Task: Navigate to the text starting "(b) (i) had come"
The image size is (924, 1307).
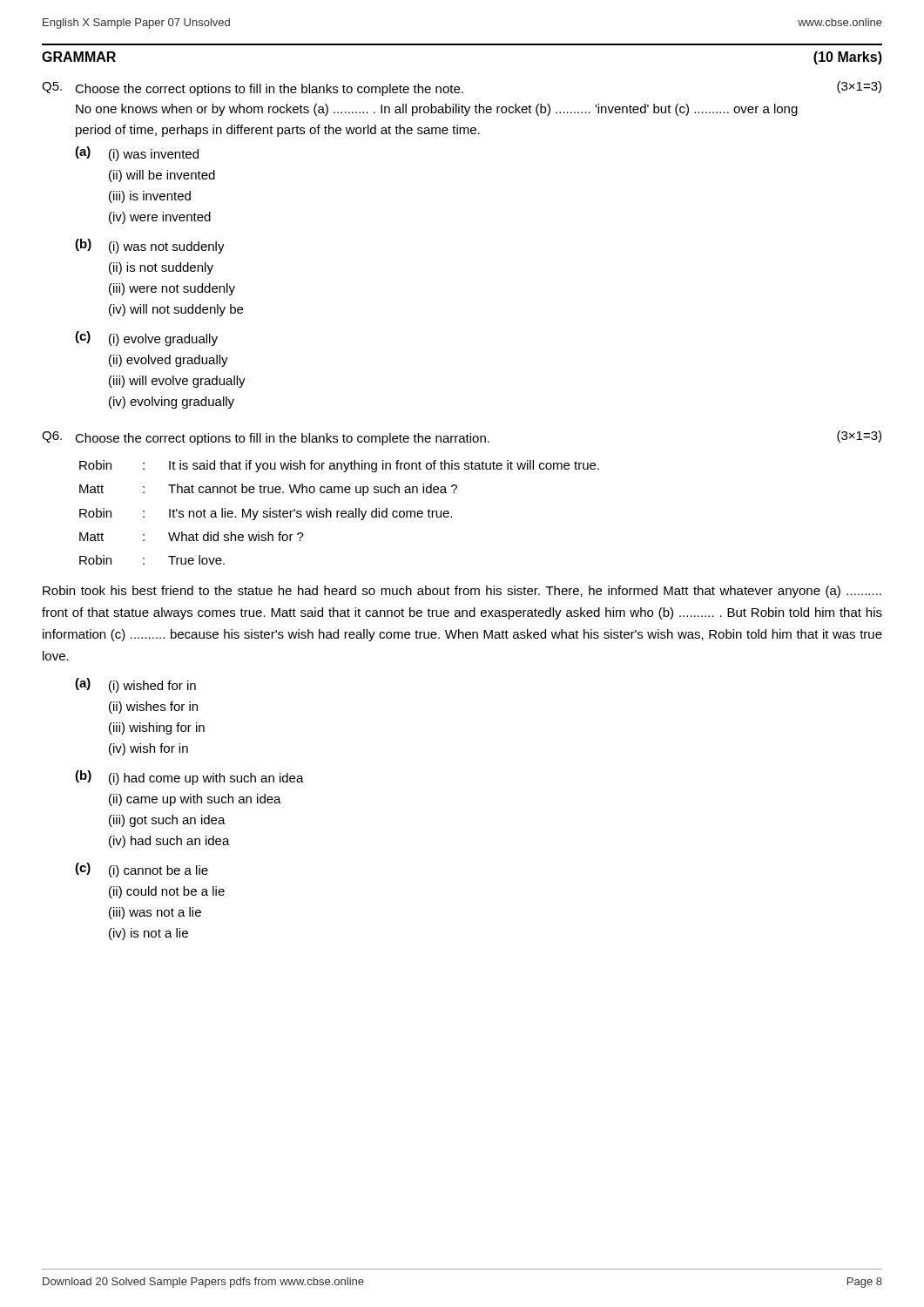Action: pos(189,810)
